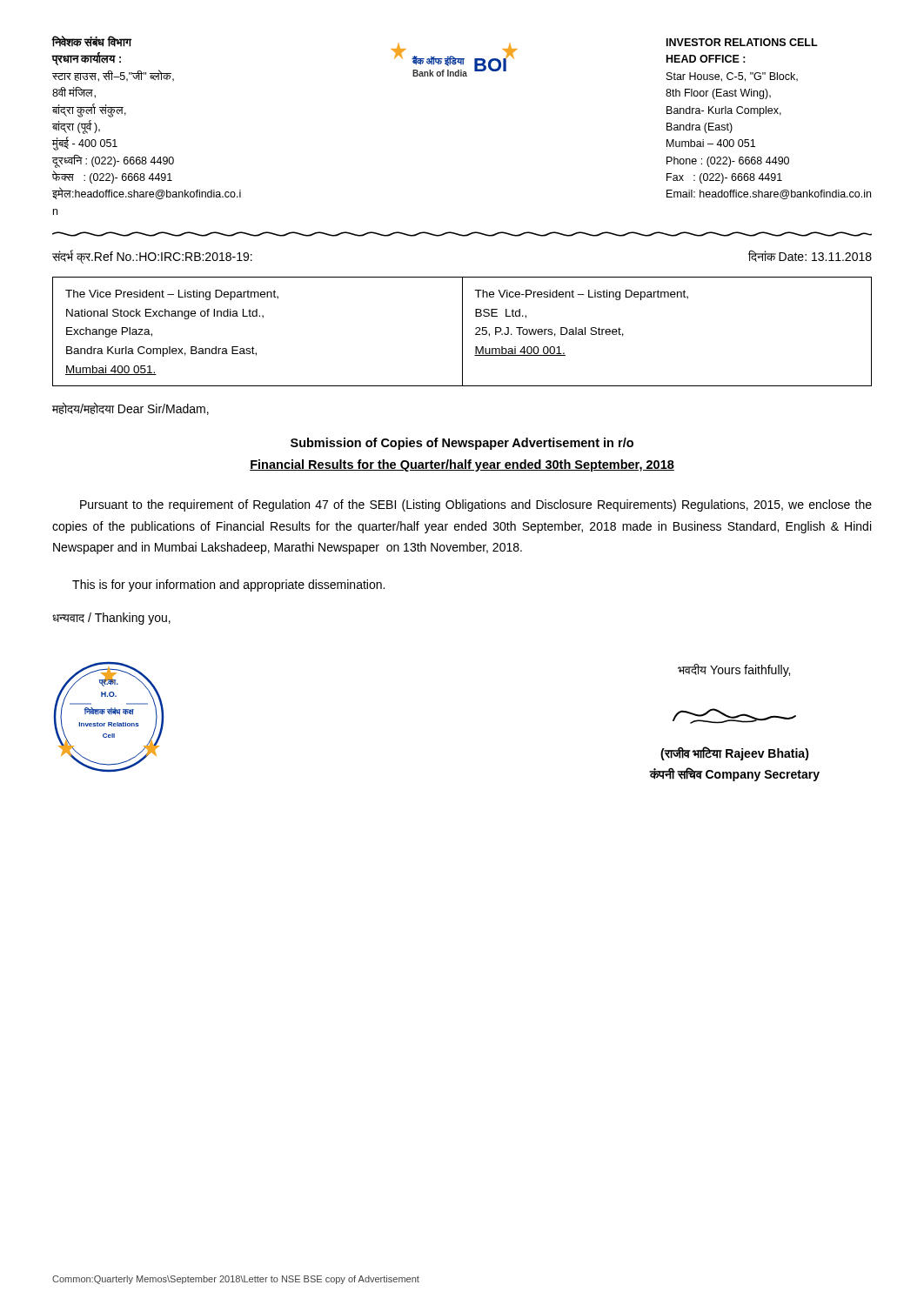Select the text block that says "संदर्भ क्र.Ref No.:HO:IRC:RB:2018-19: दिनांक Date:"

[x=152, y=254]
